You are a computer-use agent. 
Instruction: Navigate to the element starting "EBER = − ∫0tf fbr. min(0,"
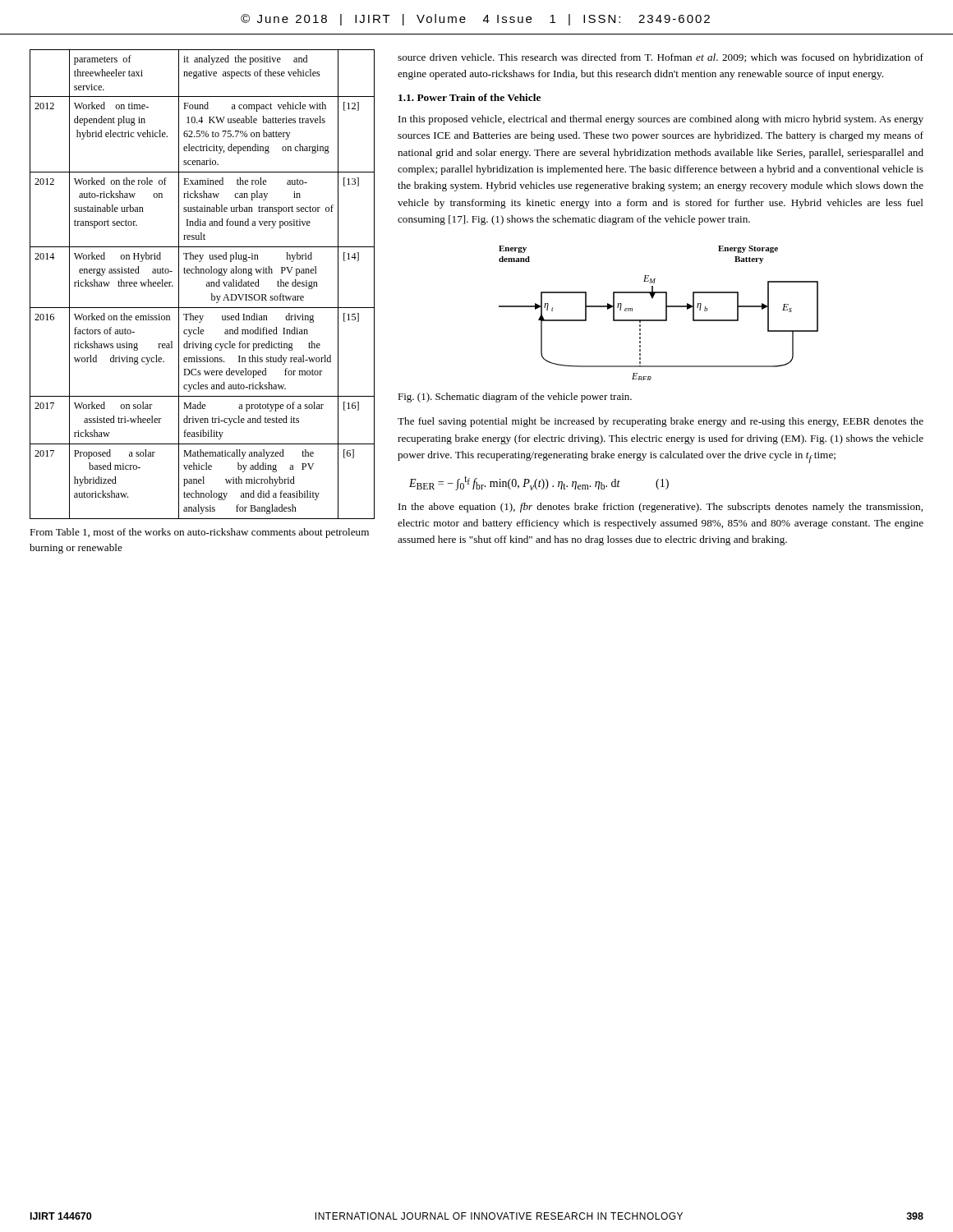tap(539, 483)
